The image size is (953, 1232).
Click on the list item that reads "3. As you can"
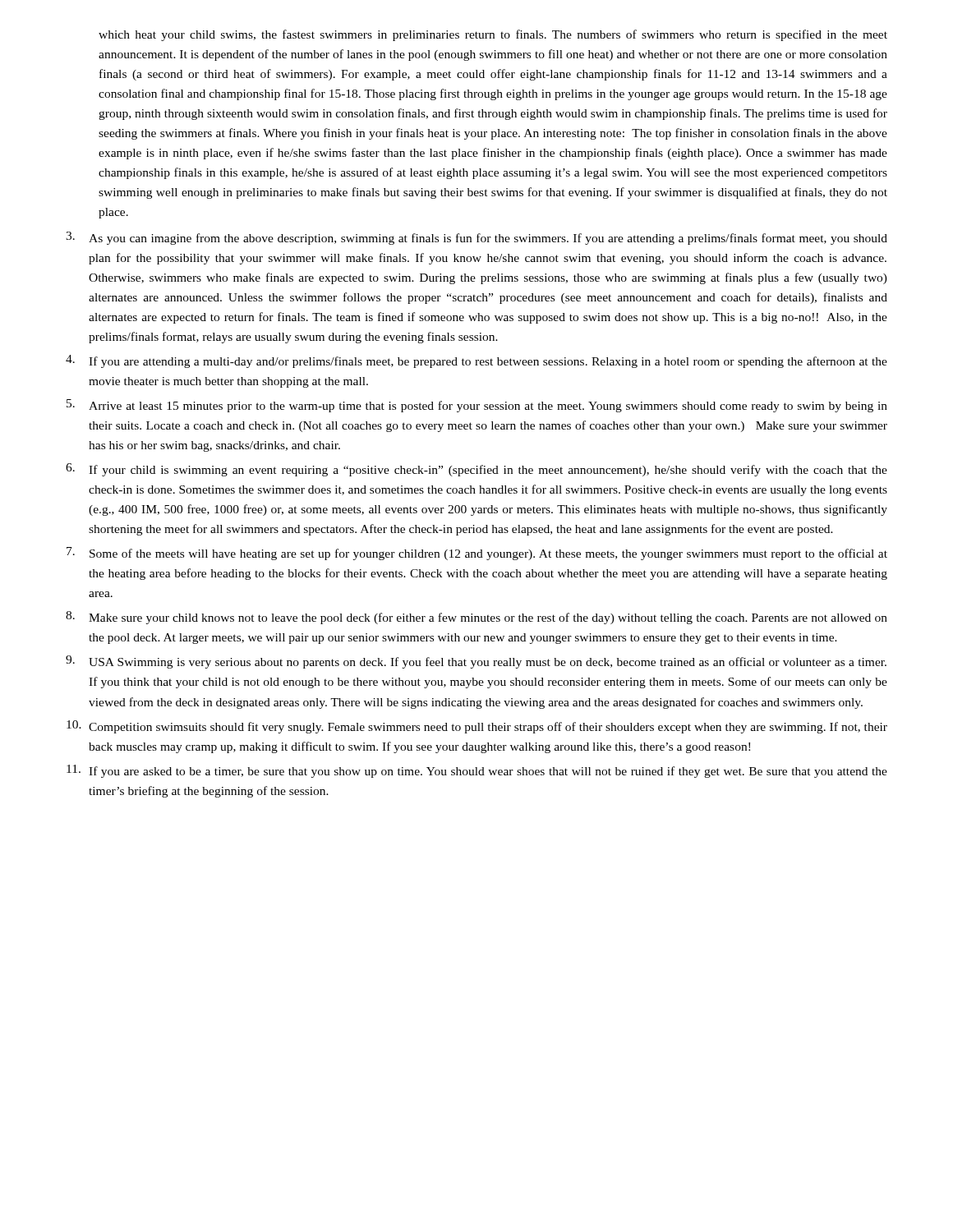[476, 288]
